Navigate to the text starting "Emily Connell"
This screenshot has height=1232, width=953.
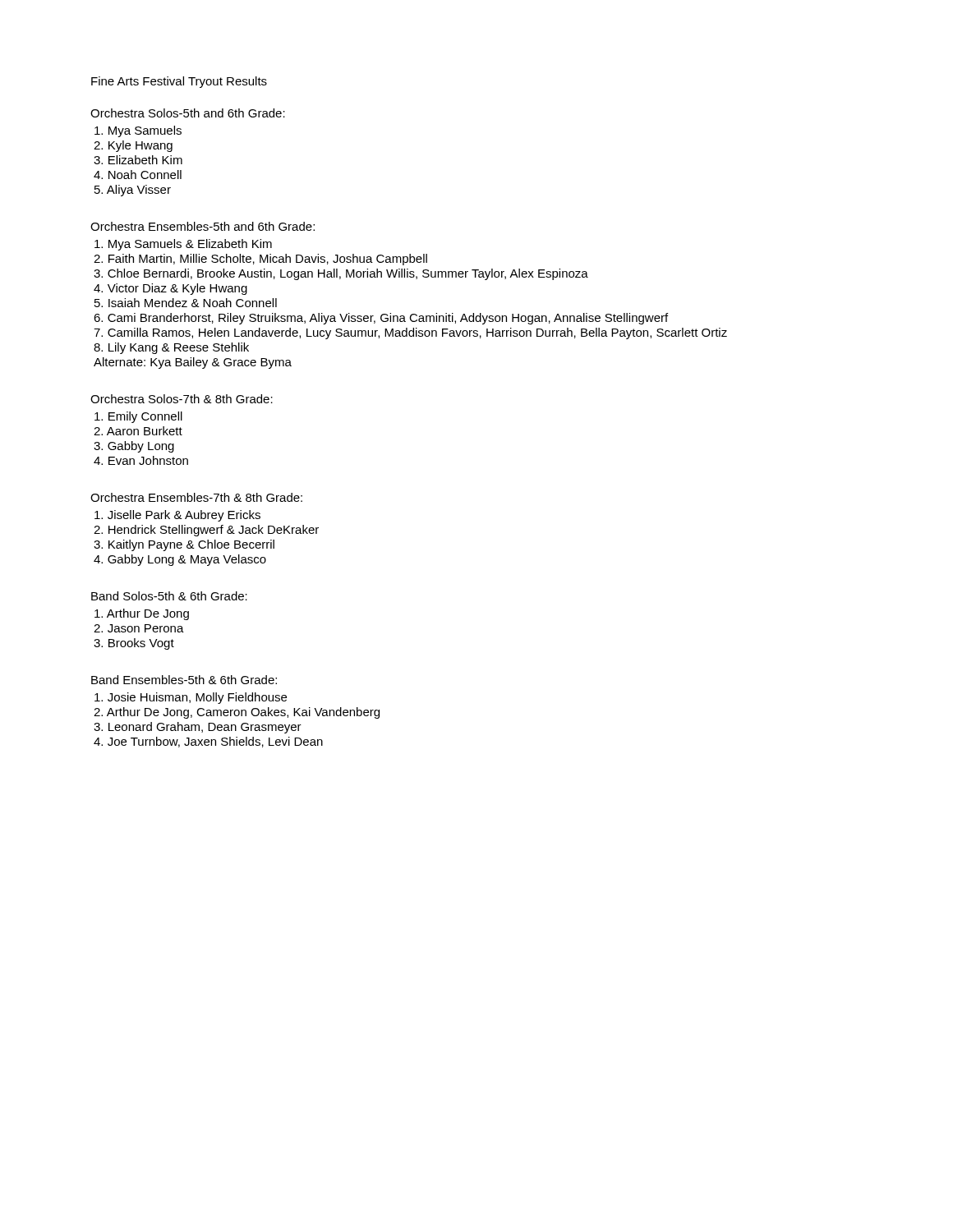tap(138, 416)
